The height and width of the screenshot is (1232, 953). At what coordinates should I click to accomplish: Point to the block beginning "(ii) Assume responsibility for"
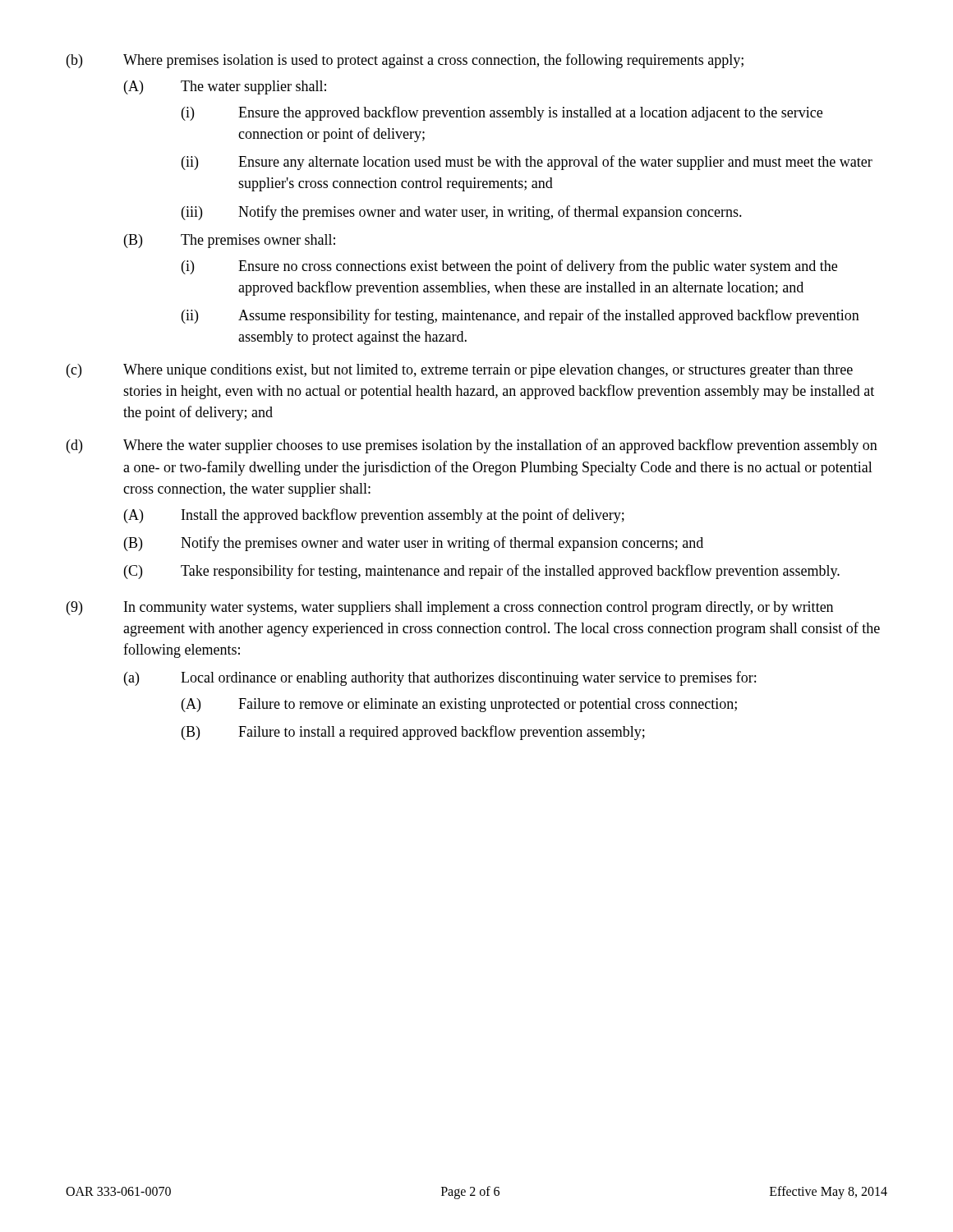pyautogui.click(x=534, y=326)
